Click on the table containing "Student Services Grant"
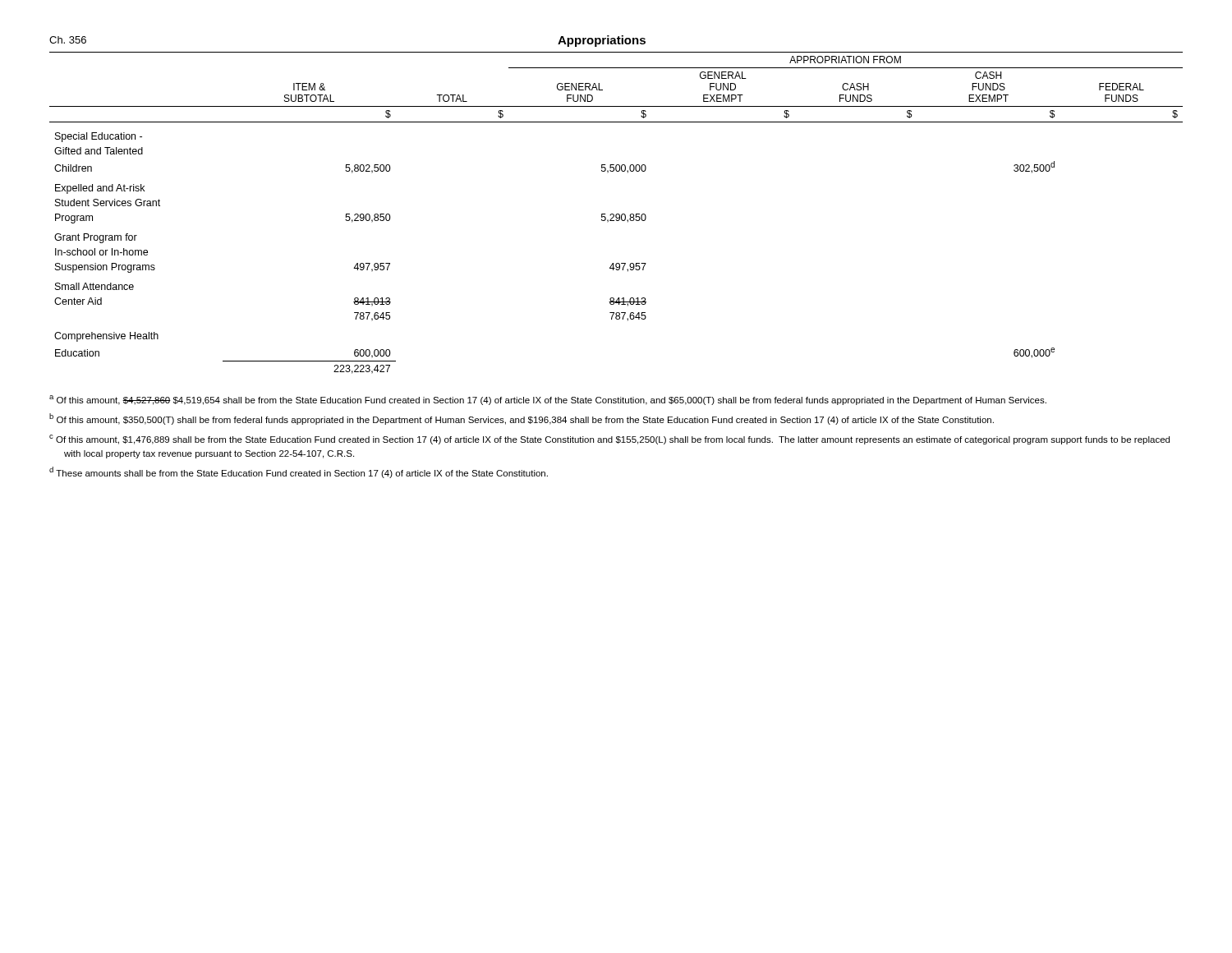The height and width of the screenshot is (953, 1232). [616, 214]
